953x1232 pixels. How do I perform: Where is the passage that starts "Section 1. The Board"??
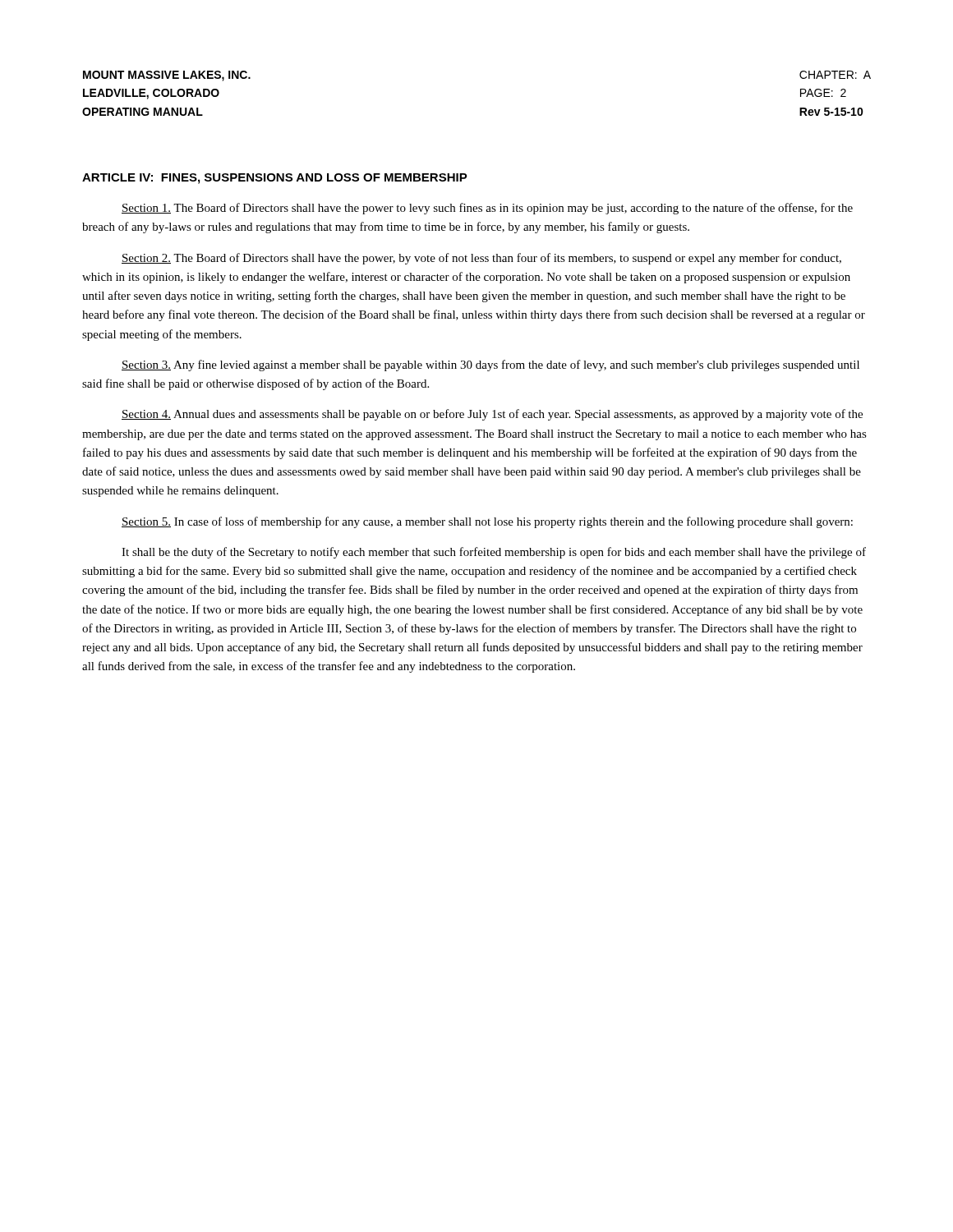(x=476, y=218)
